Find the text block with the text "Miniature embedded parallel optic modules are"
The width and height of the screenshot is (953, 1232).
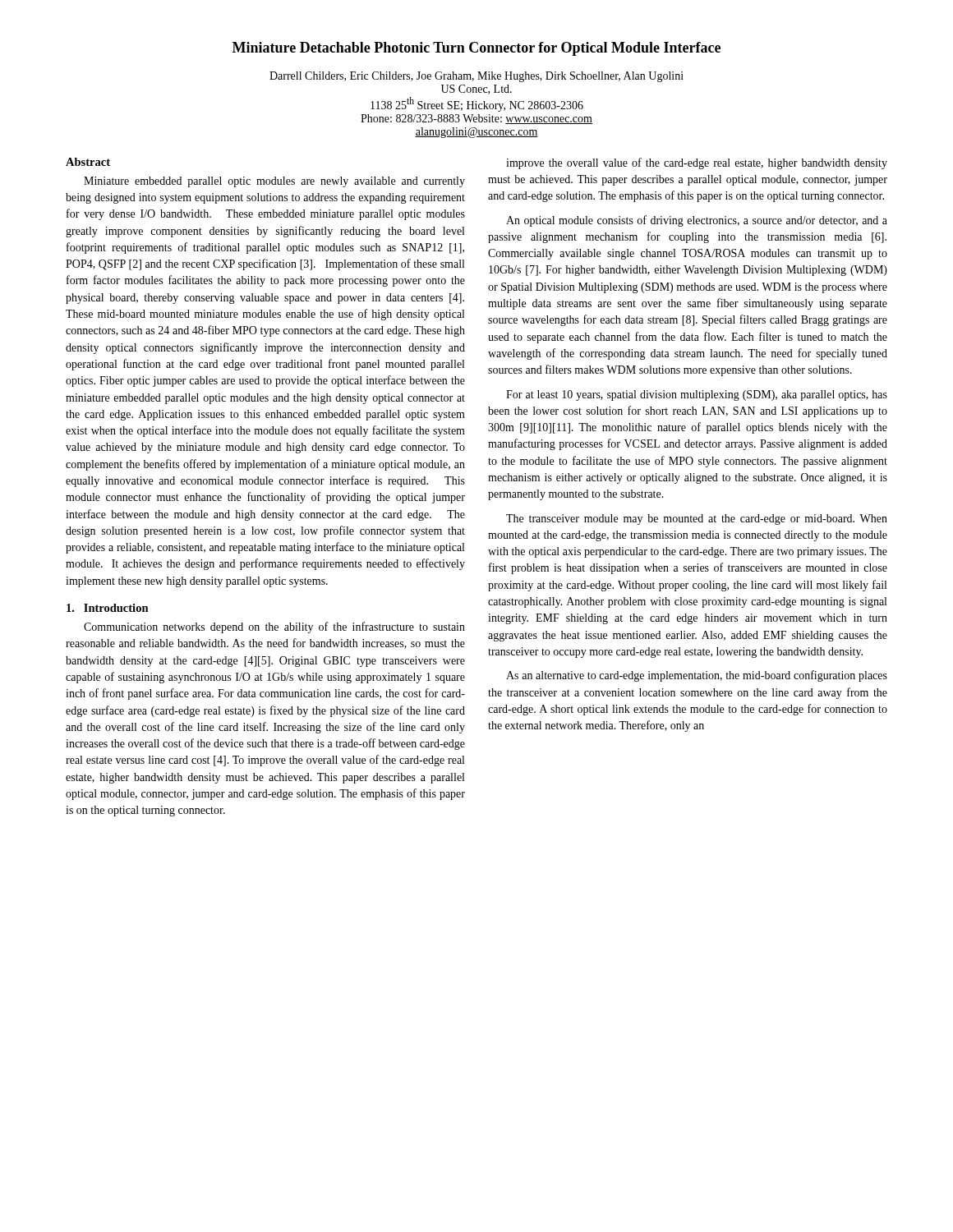(x=265, y=381)
